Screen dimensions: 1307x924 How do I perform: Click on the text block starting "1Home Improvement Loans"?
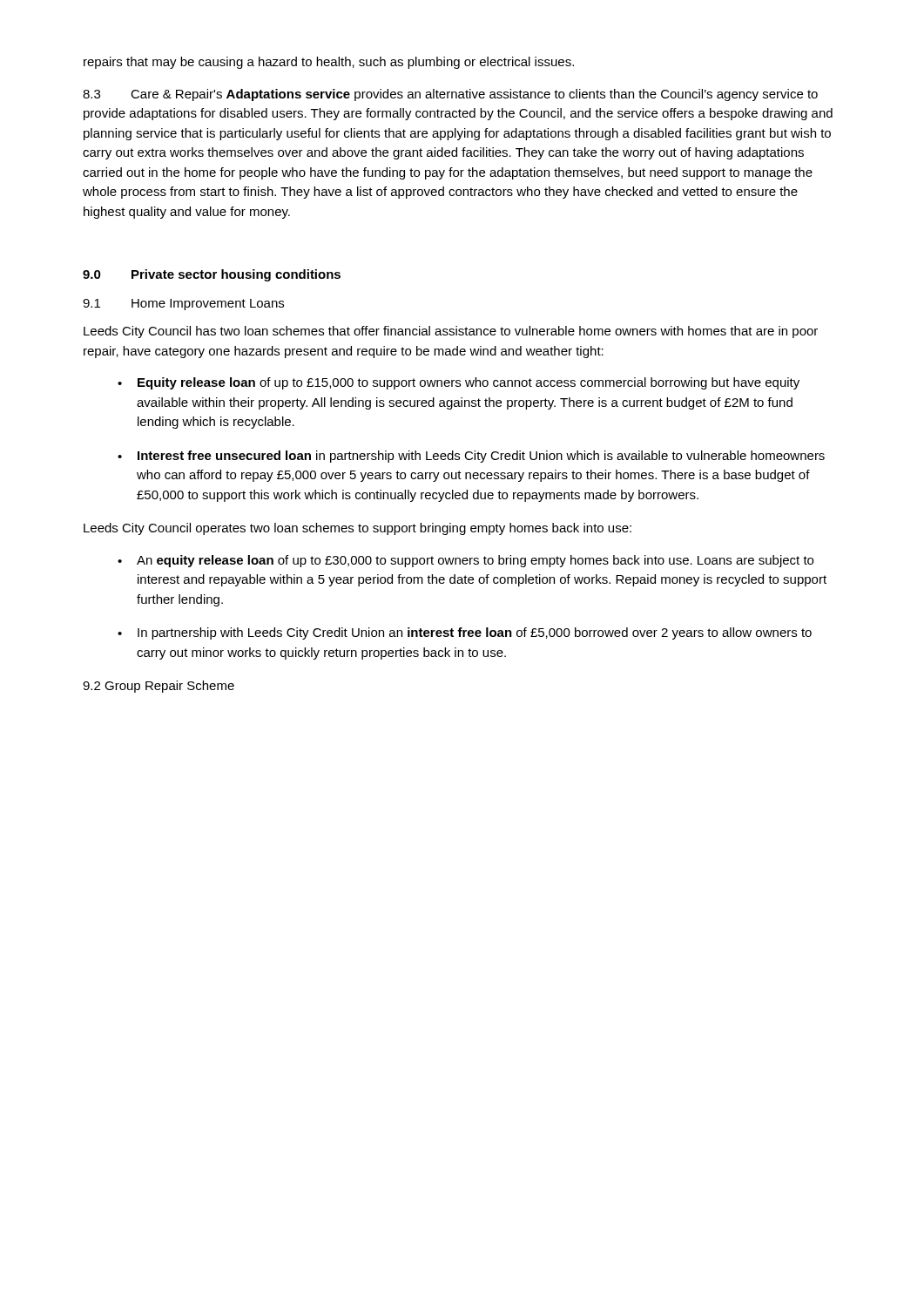coord(184,303)
